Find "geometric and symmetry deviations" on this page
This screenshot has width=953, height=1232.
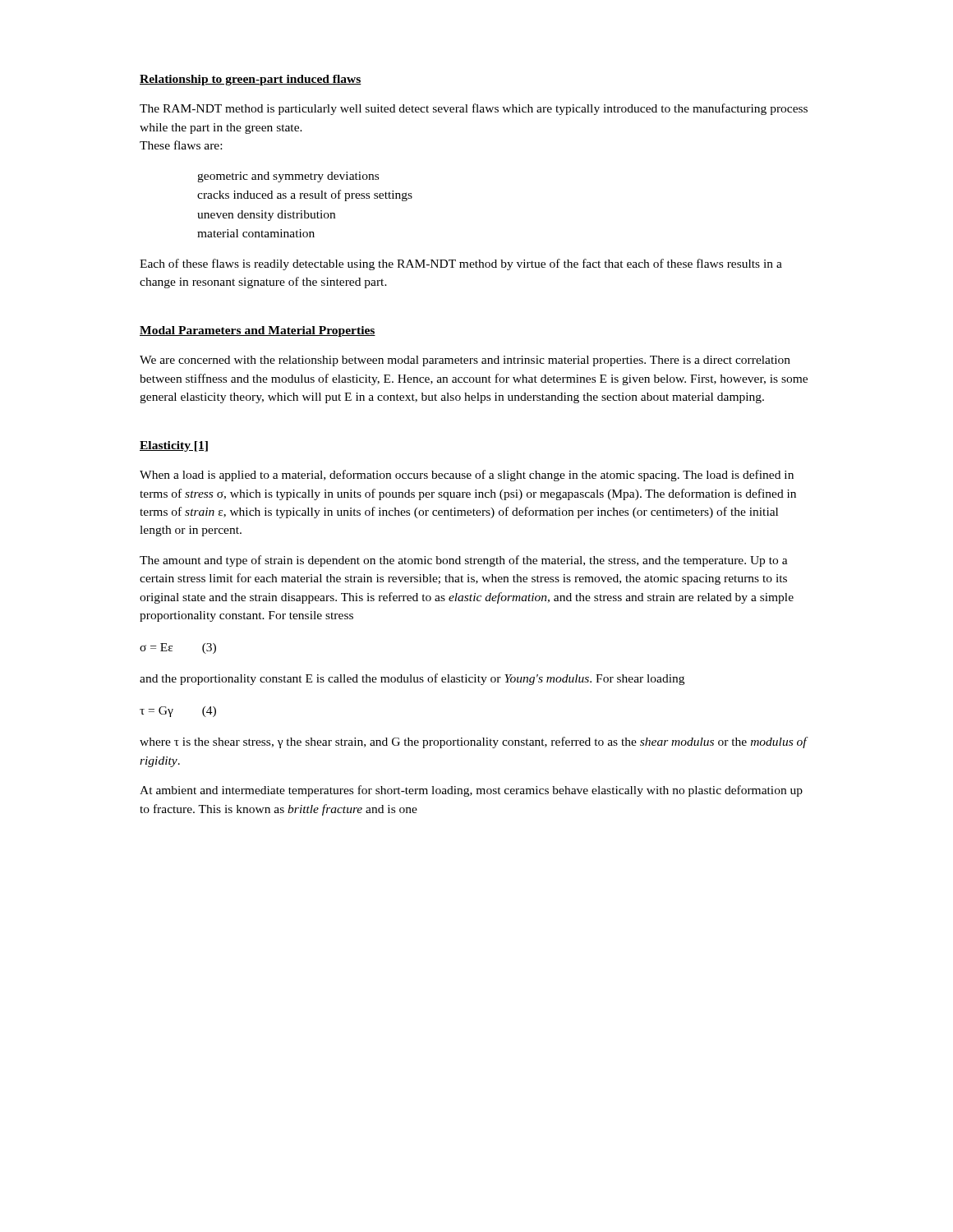[x=288, y=175]
